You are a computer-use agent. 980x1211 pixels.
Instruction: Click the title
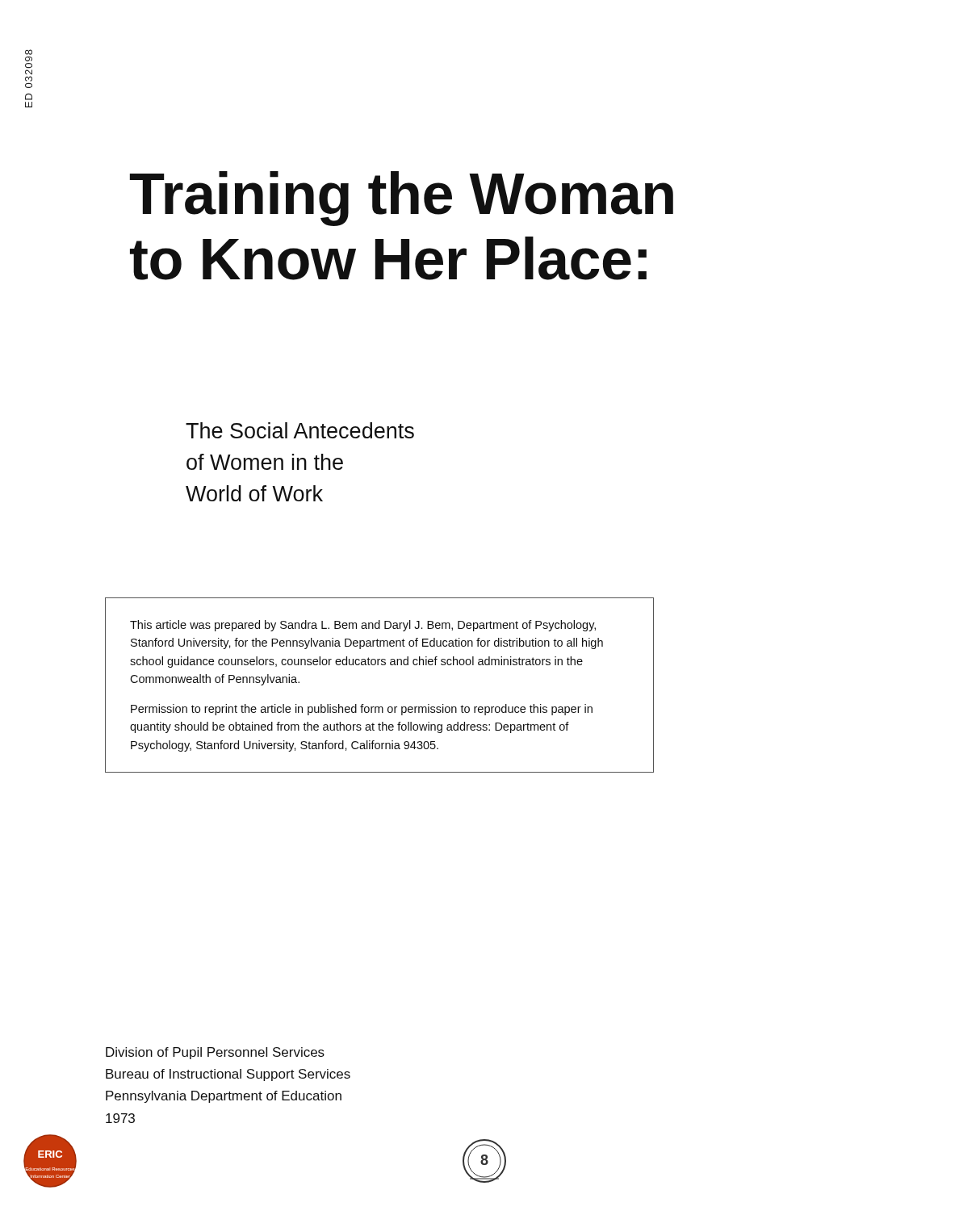click(403, 226)
